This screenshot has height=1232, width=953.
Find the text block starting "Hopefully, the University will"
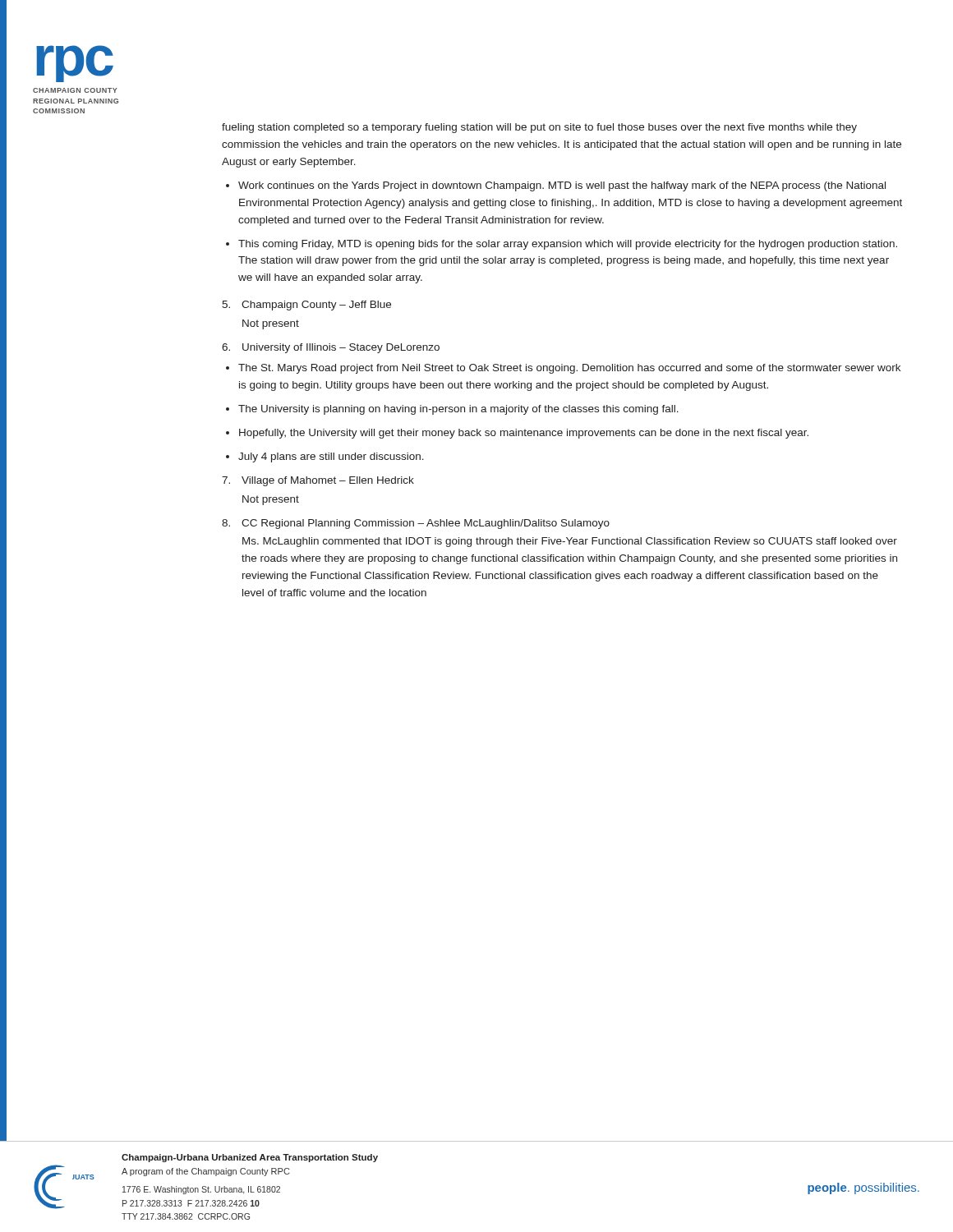[x=524, y=432]
